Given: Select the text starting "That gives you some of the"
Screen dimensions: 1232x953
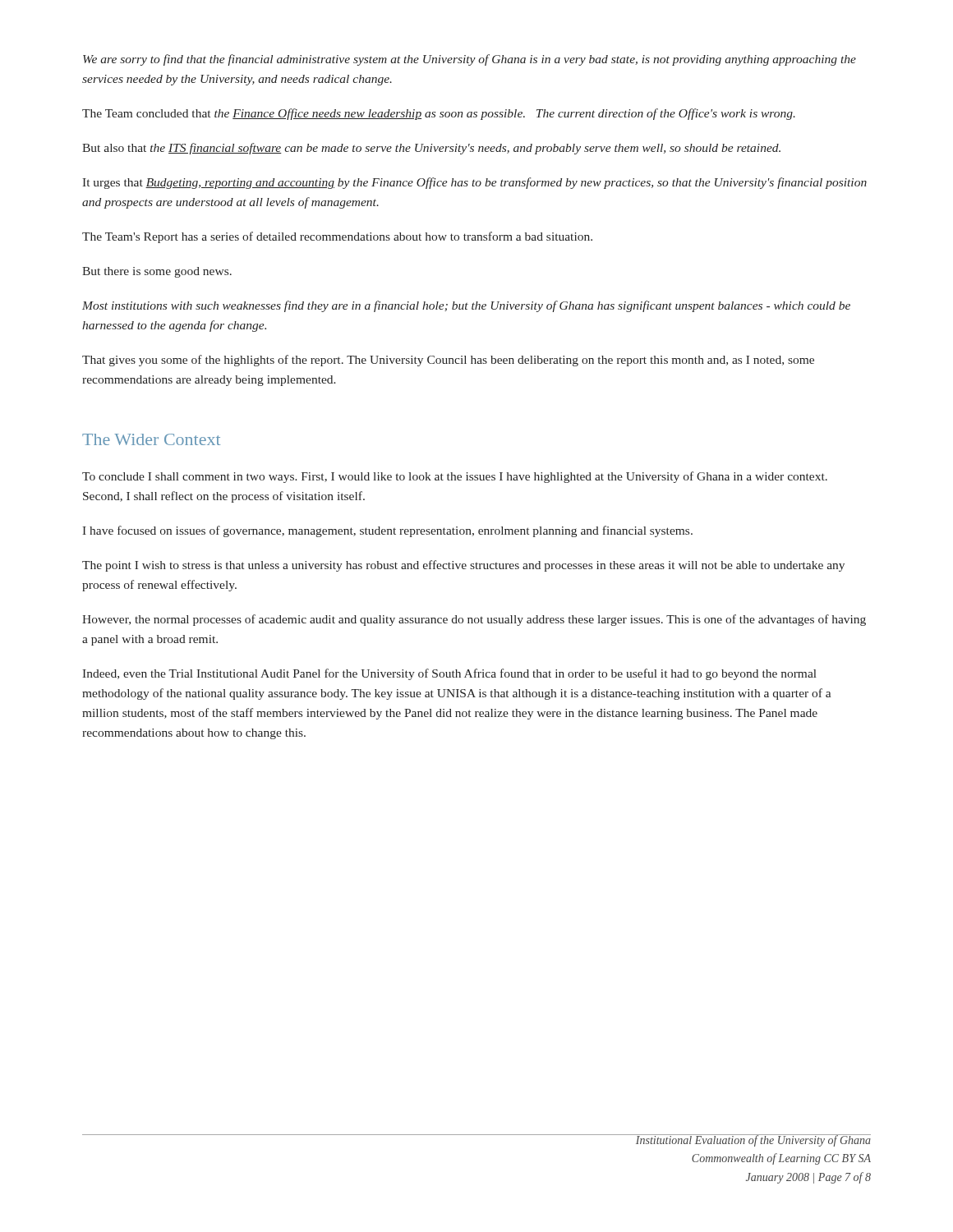Looking at the screenshot, I should [448, 369].
